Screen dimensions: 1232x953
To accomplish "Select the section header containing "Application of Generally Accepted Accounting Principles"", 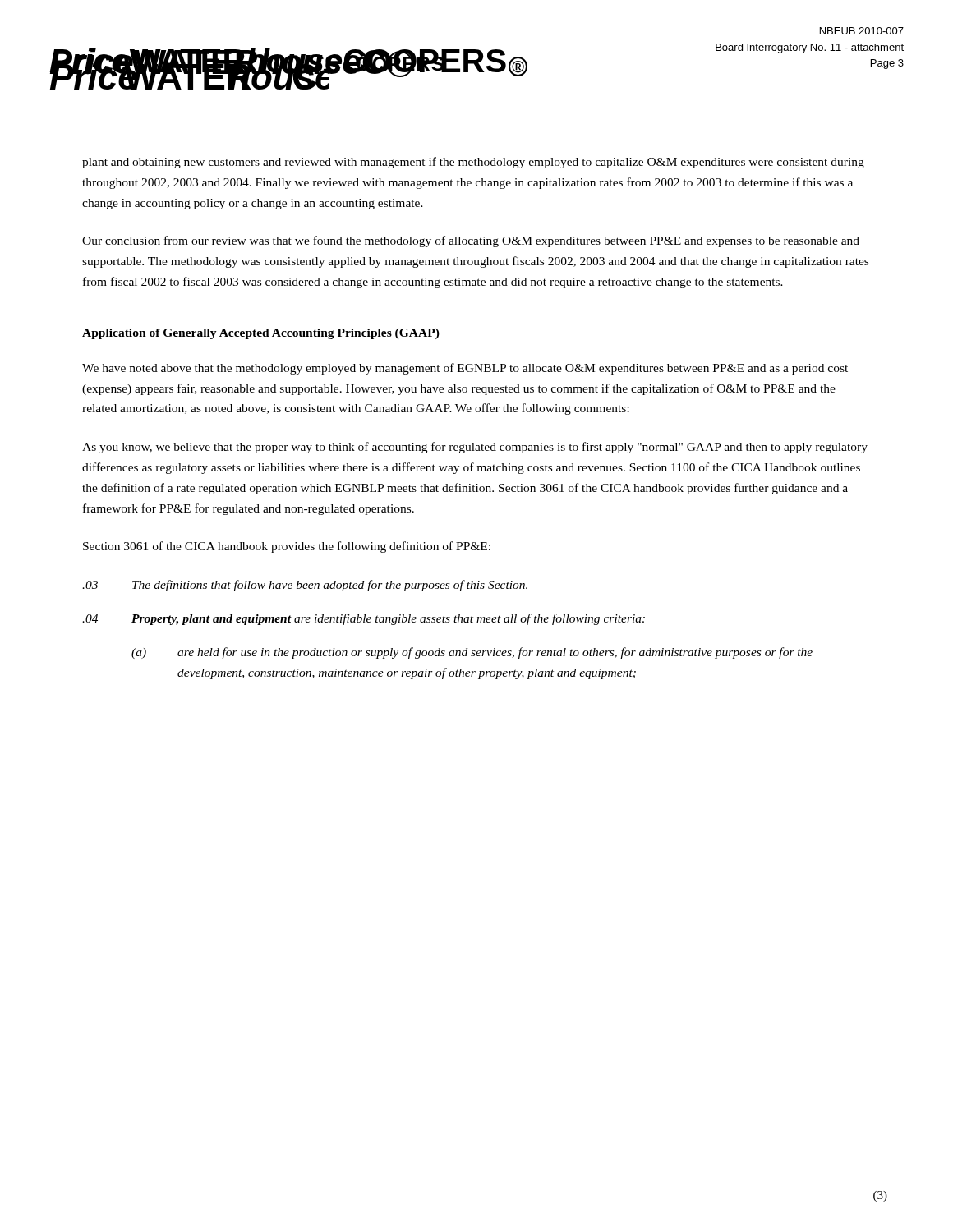I will coord(261,332).
